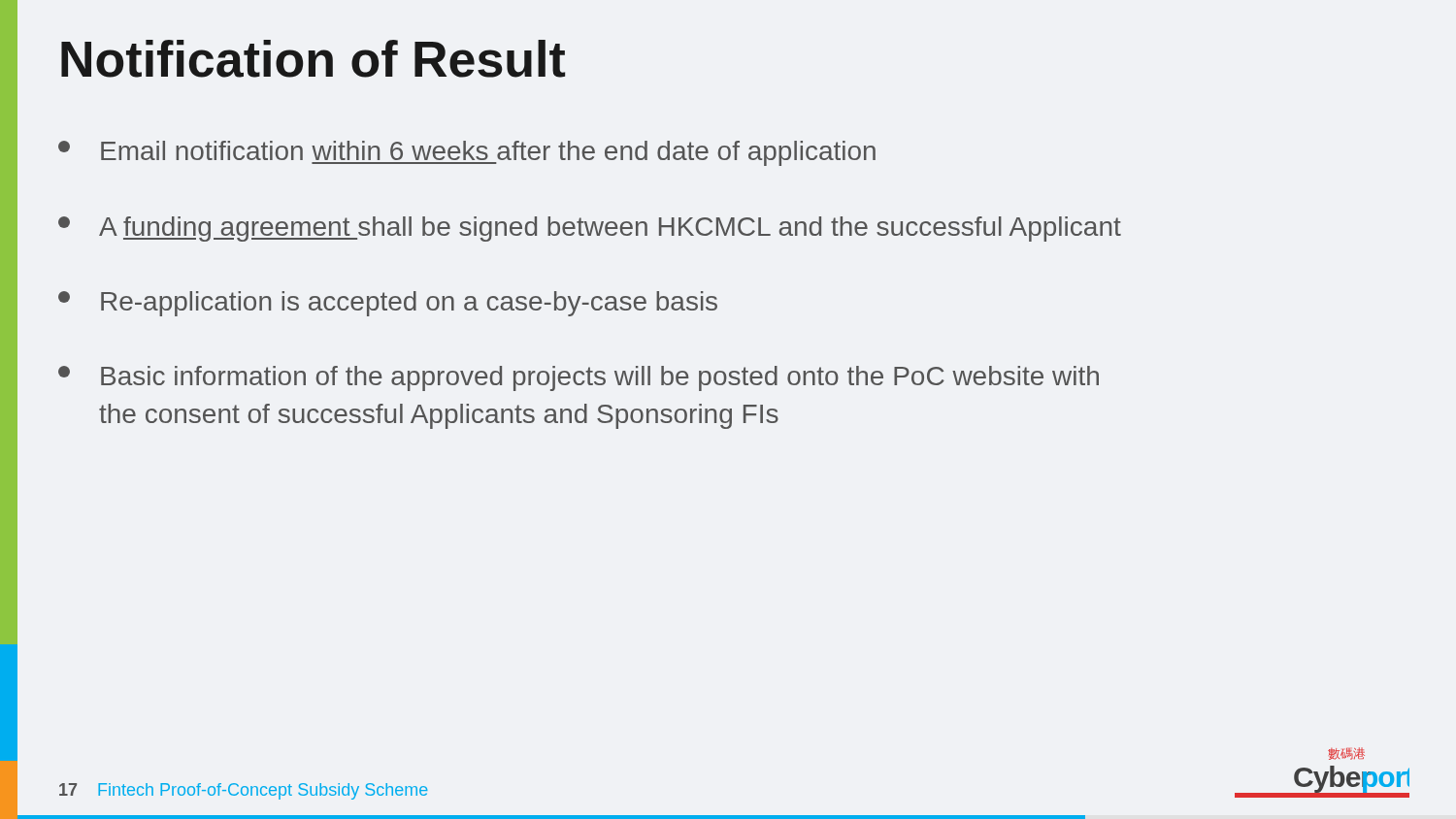The height and width of the screenshot is (819, 1456).
Task: Find the block on this page that starts "Email notification within"
Action: [728, 151]
